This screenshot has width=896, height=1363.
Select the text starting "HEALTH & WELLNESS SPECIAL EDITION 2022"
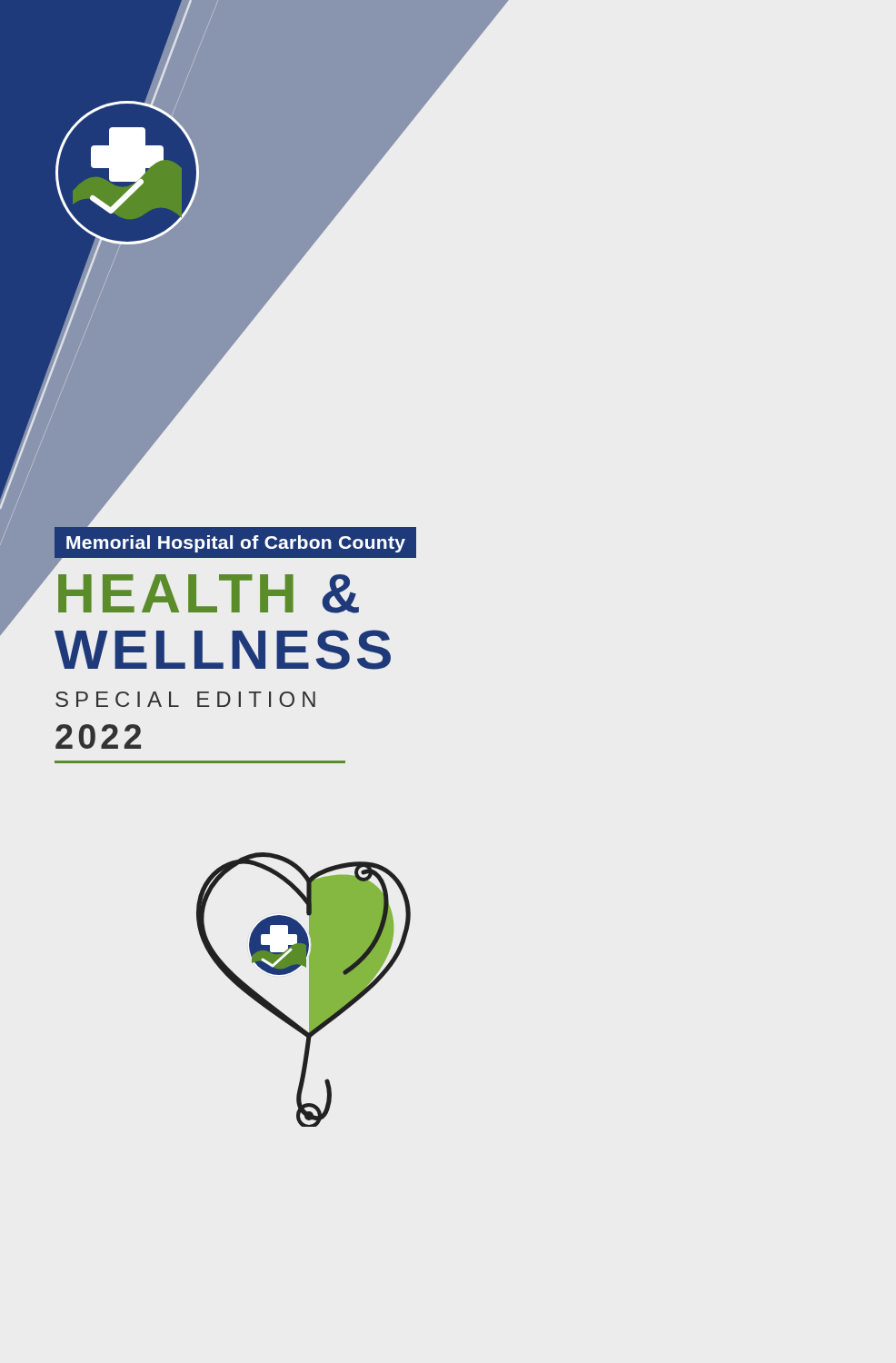click(373, 664)
